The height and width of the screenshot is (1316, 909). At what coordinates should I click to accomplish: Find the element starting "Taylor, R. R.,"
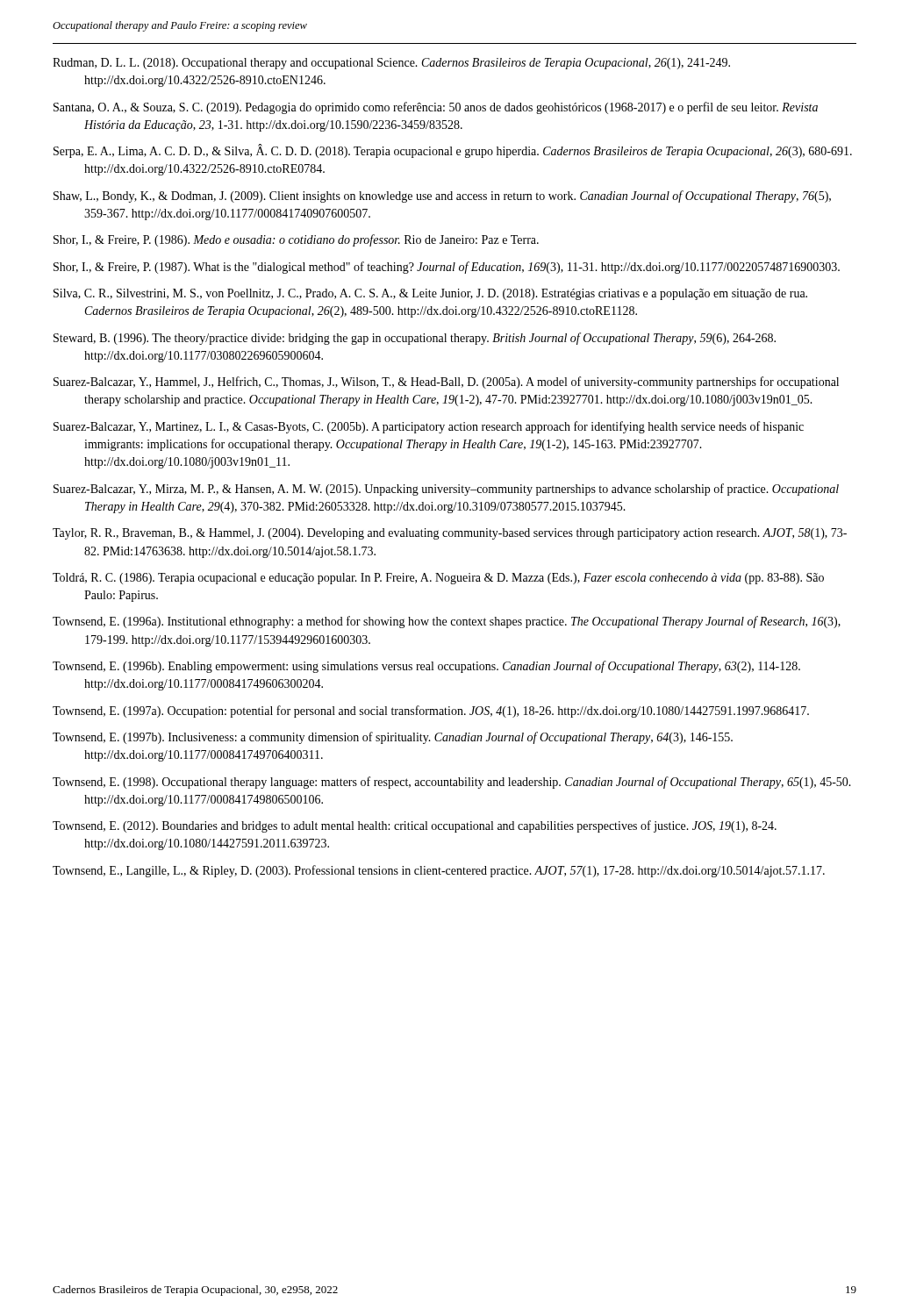coord(454,543)
